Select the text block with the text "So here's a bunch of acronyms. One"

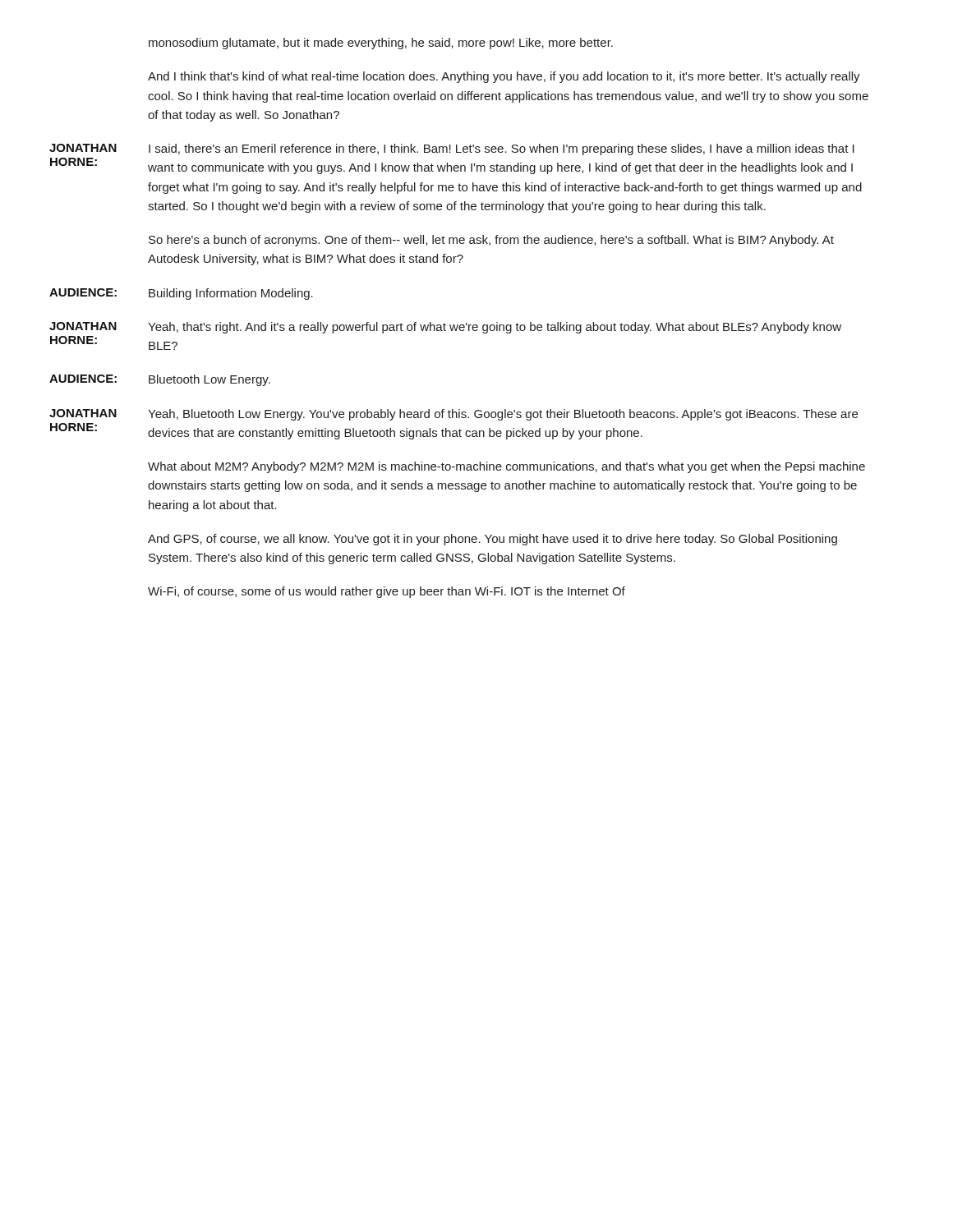(491, 249)
